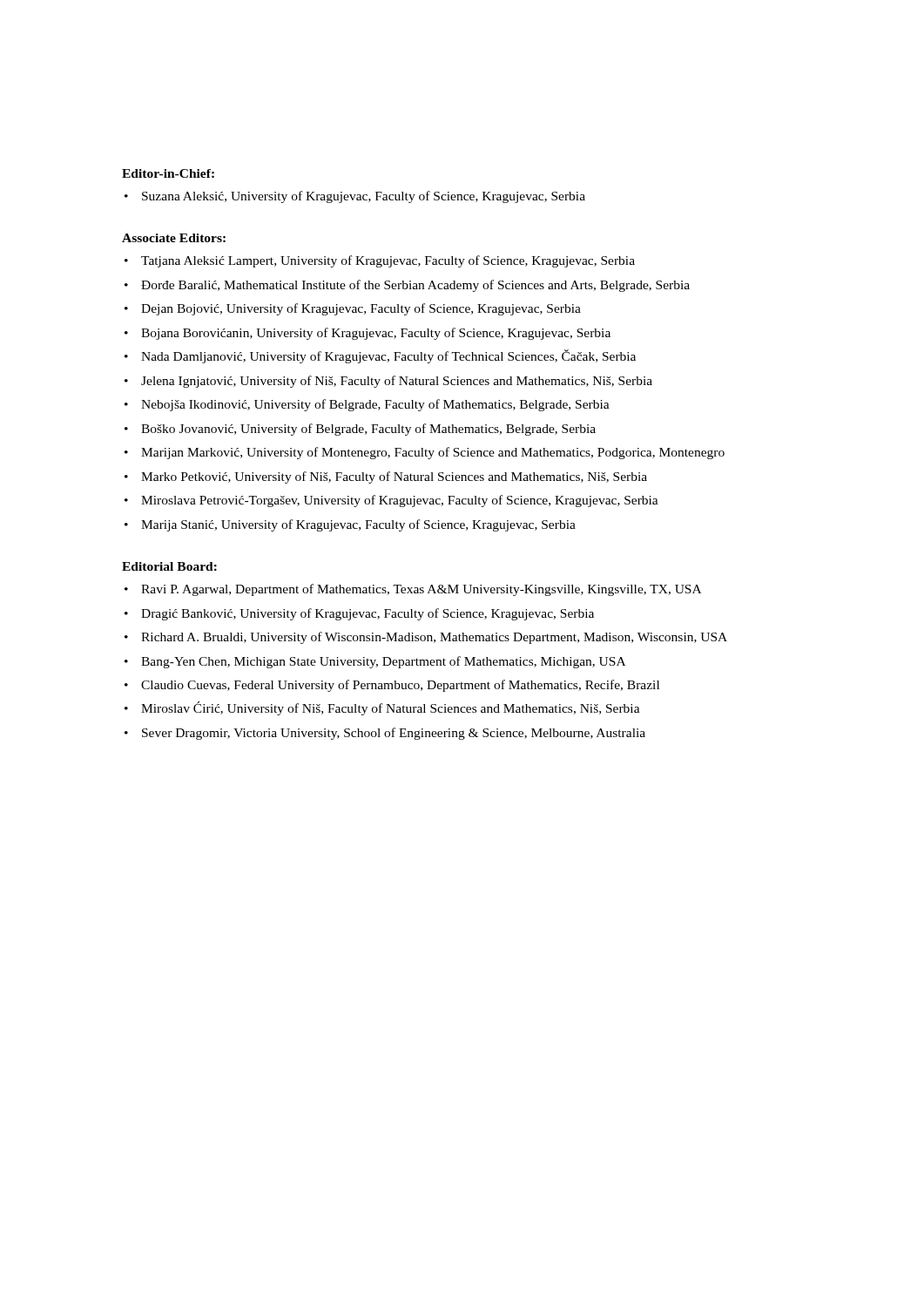Locate the block of text that opens with "Sever Dragomir, Victoria University,"

click(x=393, y=732)
